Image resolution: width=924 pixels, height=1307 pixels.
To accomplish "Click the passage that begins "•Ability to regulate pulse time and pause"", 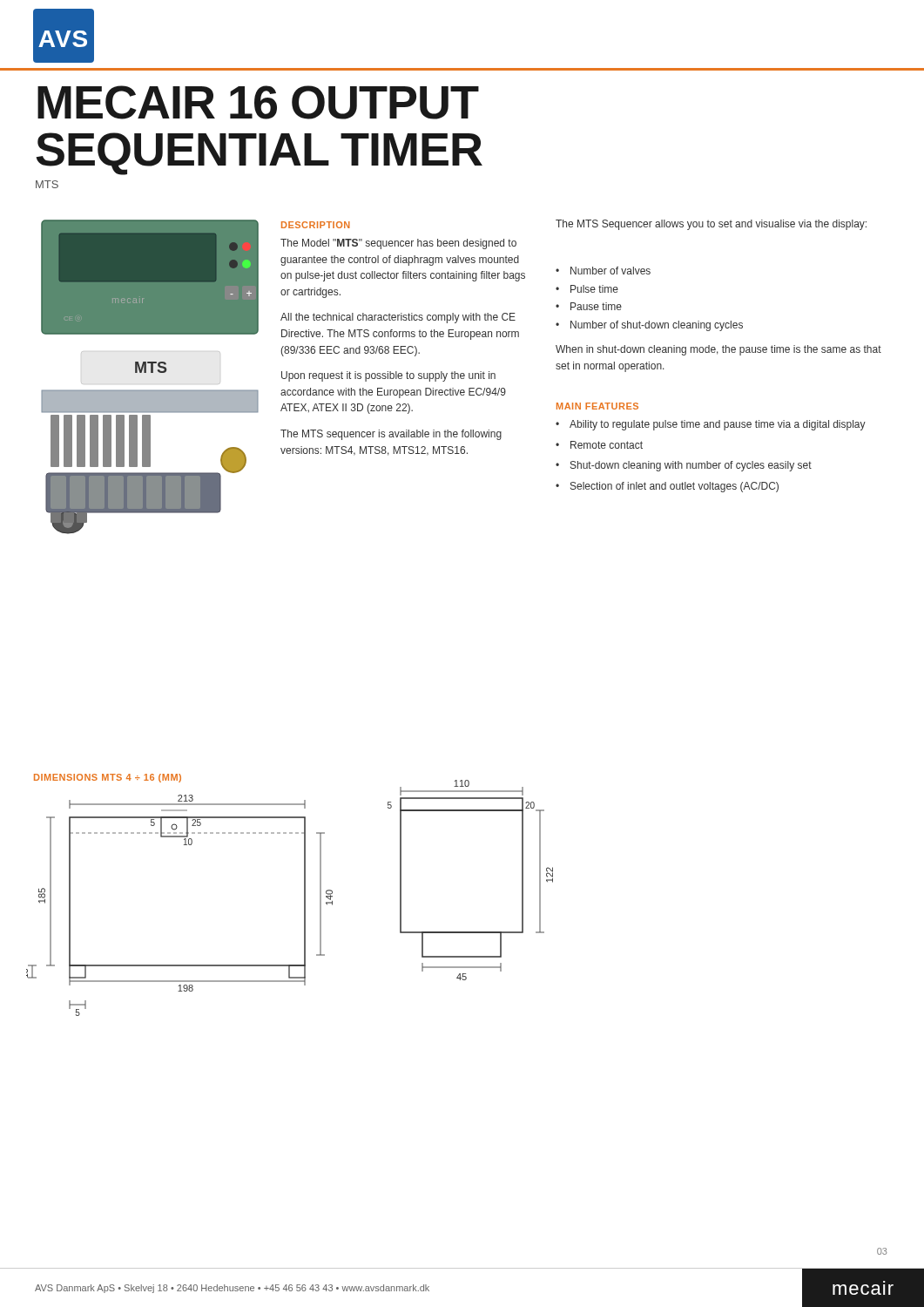I will 723,455.
